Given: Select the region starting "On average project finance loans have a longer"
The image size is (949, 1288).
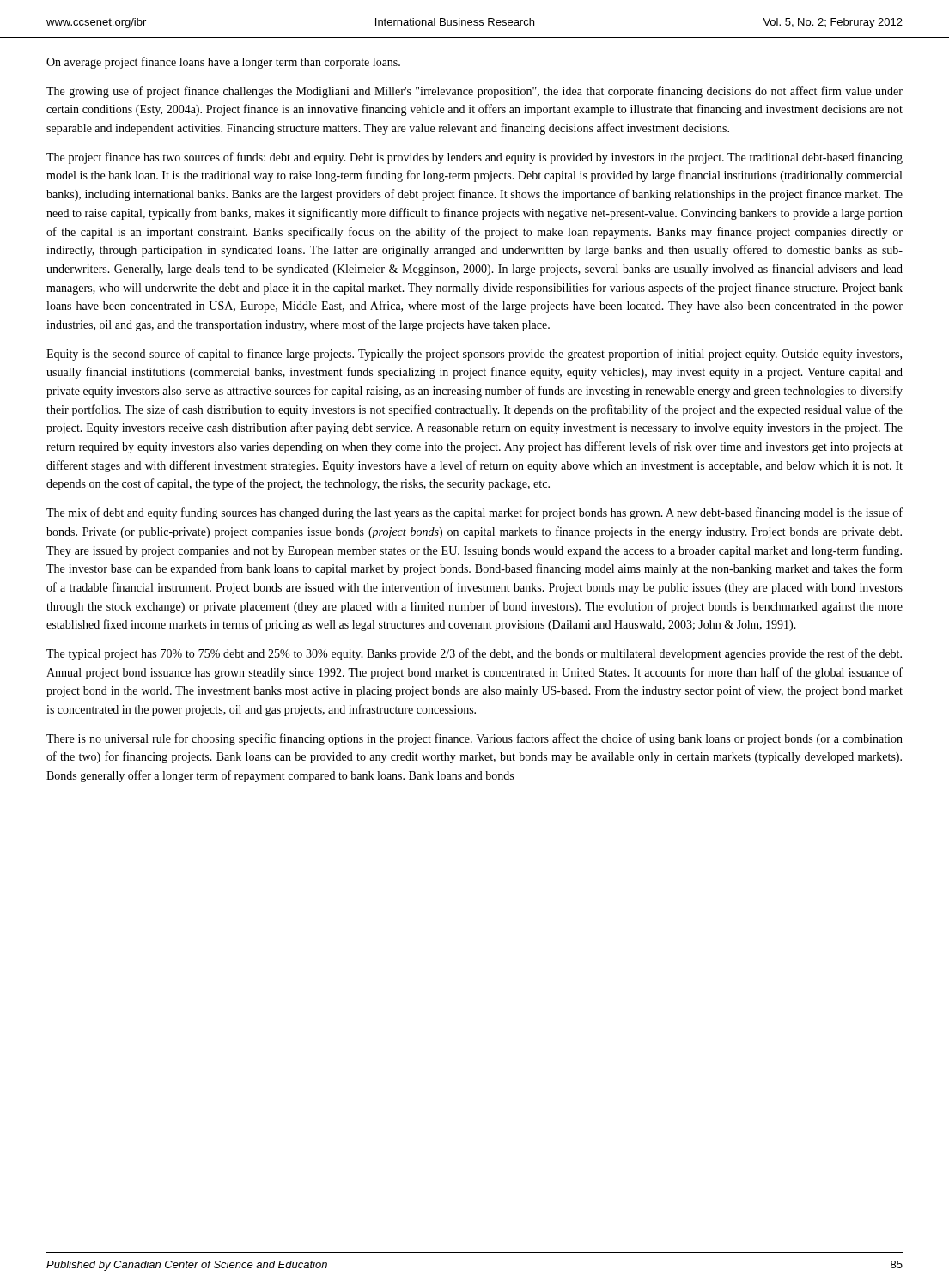Looking at the screenshot, I should [x=224, y=62].
